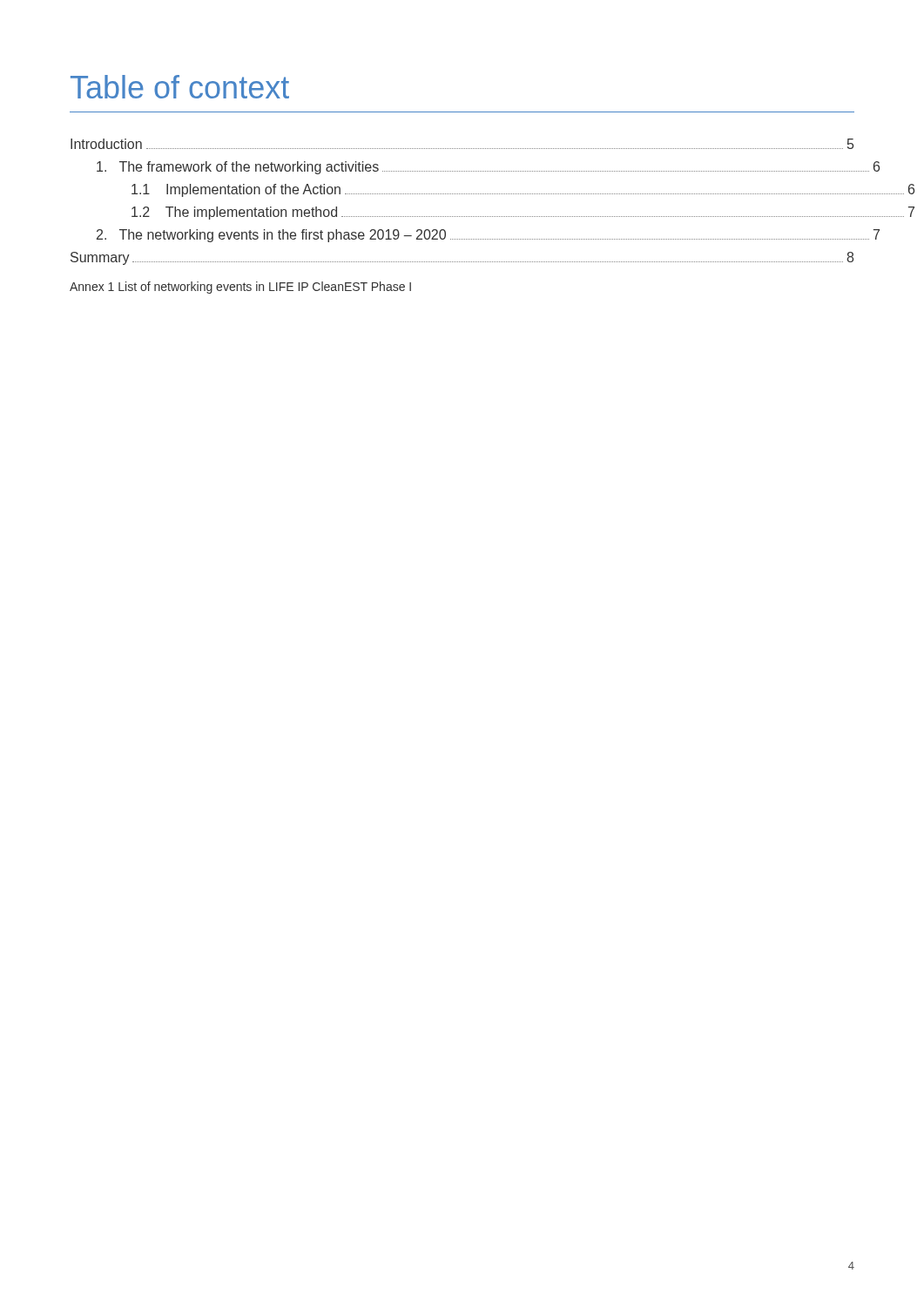This screenshot has width=924, height=1307.
Task: Click on the list item containing "The framework of"
Action: [x=462, y=167]
